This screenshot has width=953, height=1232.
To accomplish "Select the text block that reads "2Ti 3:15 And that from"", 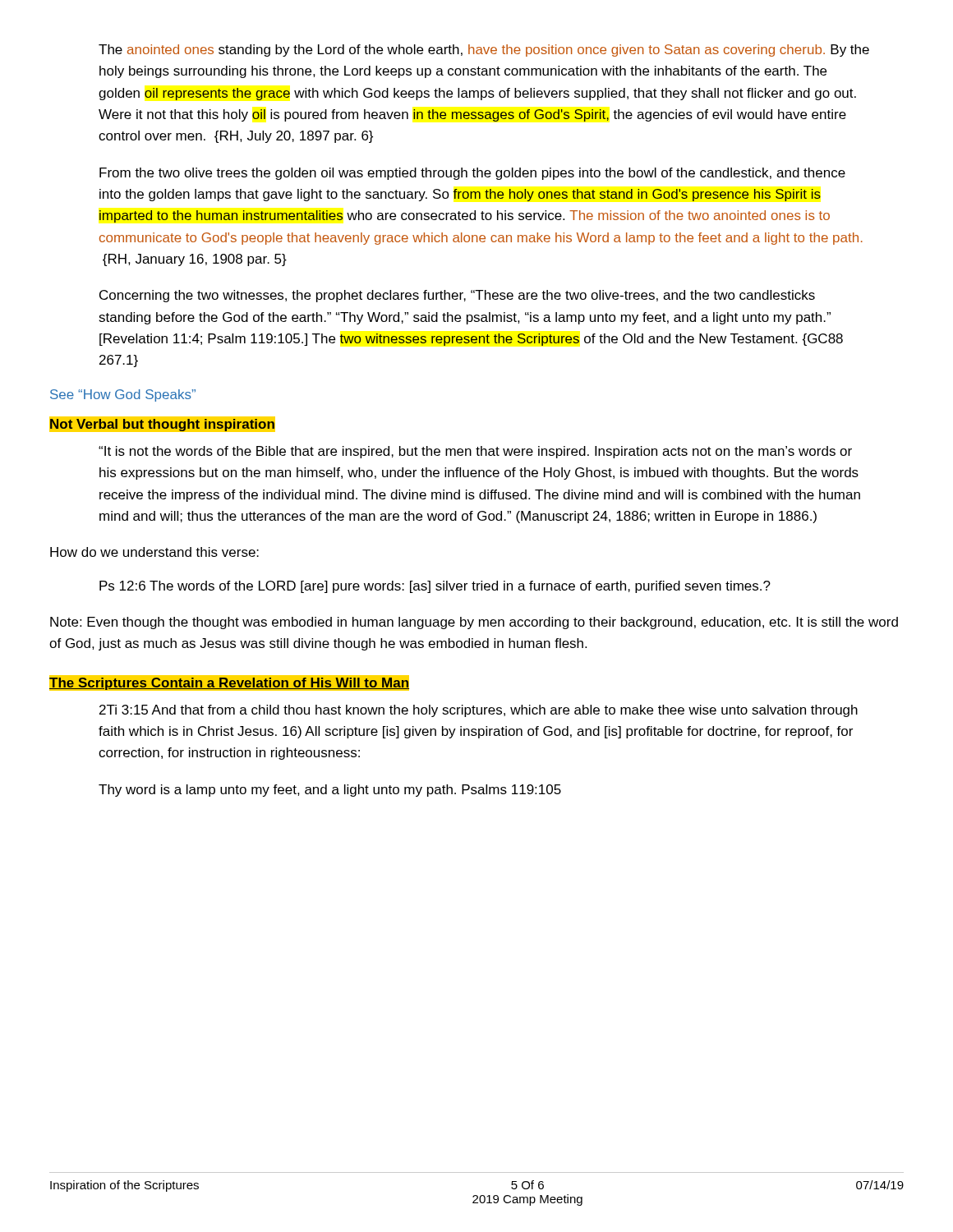I will 485,732.
